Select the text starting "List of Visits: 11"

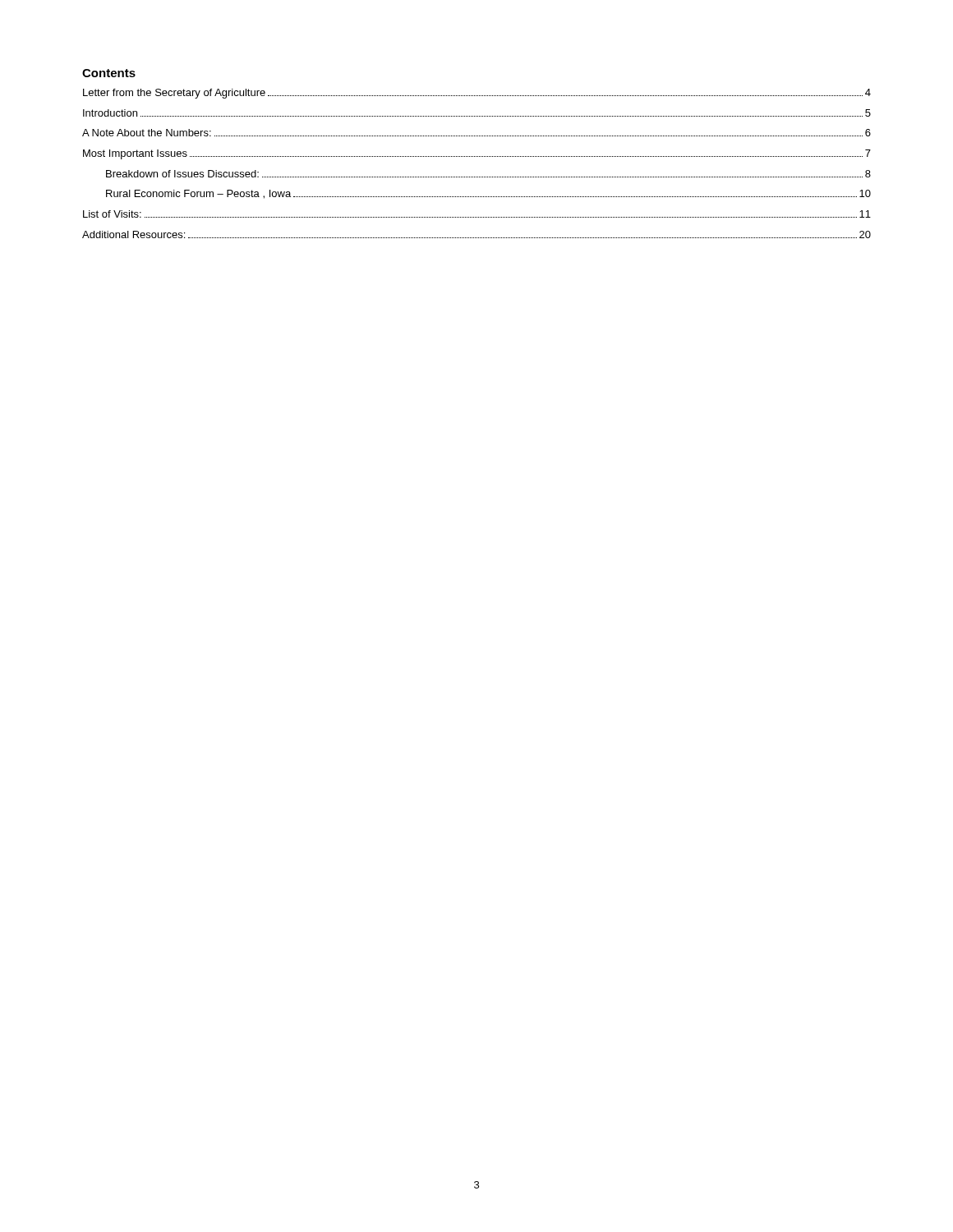click(476, 215)
